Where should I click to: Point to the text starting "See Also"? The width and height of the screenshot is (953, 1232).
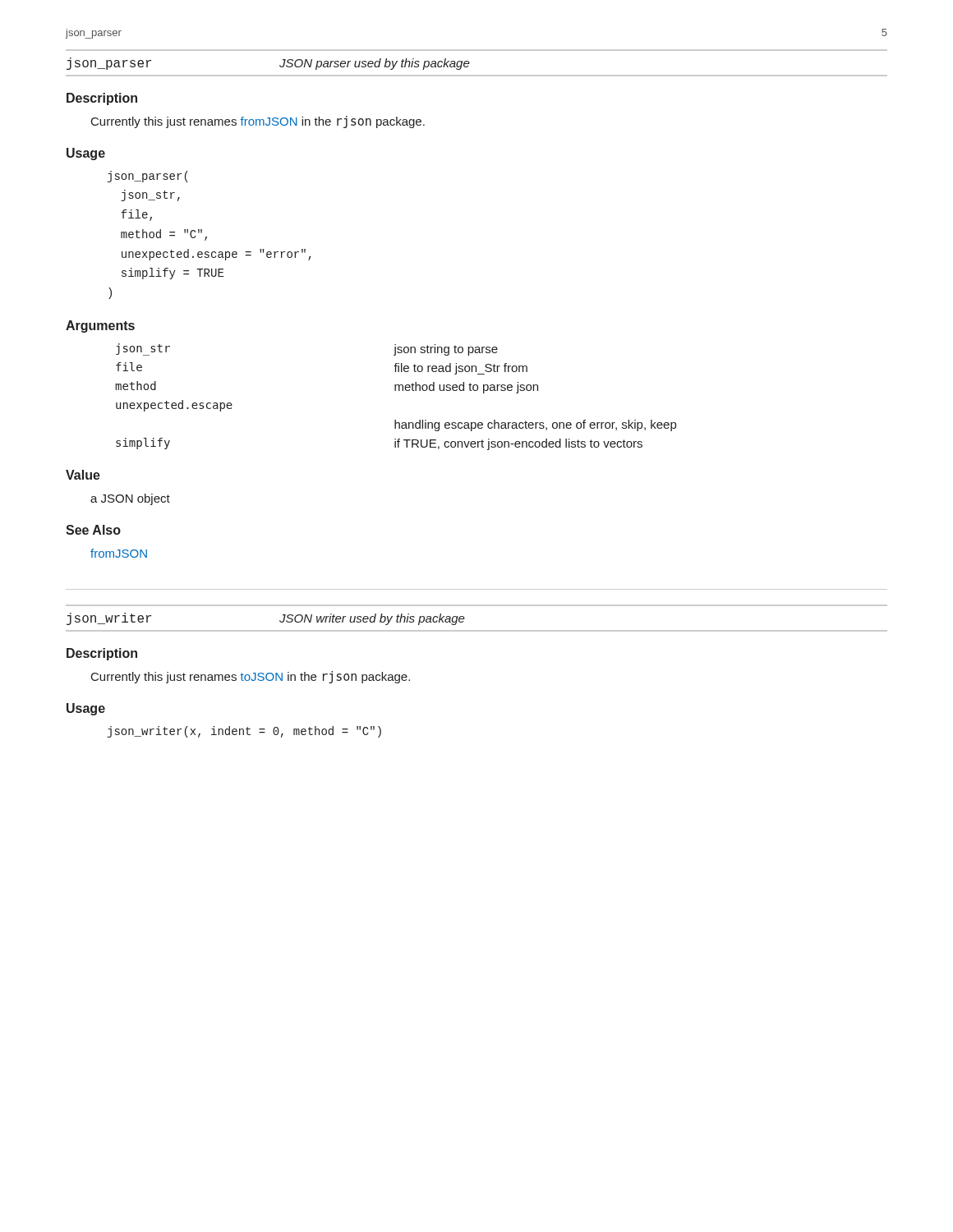point(93,530)
